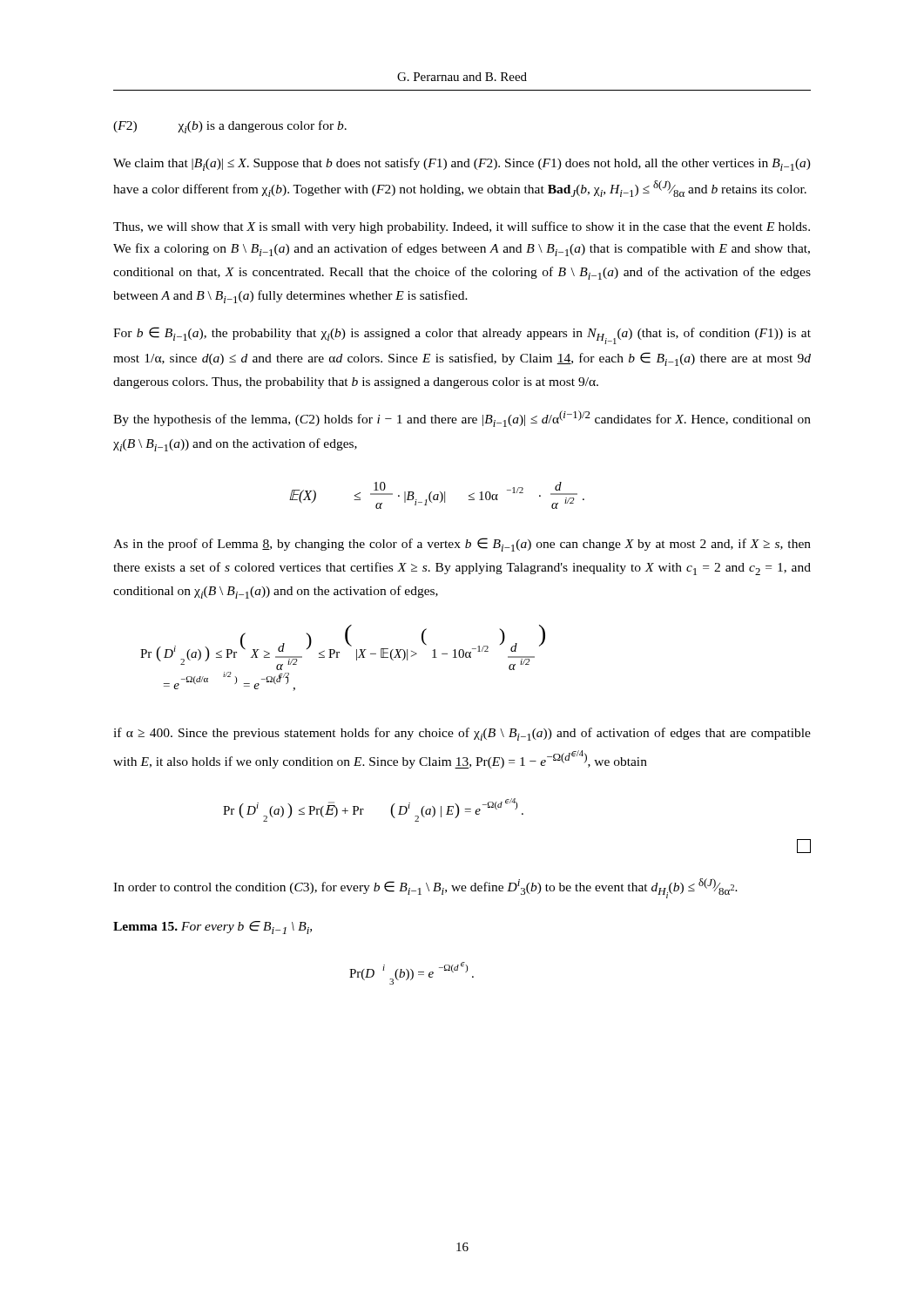
Task: Click on the text starting "if α ≥ 400."
Action: tap(462, 747)
